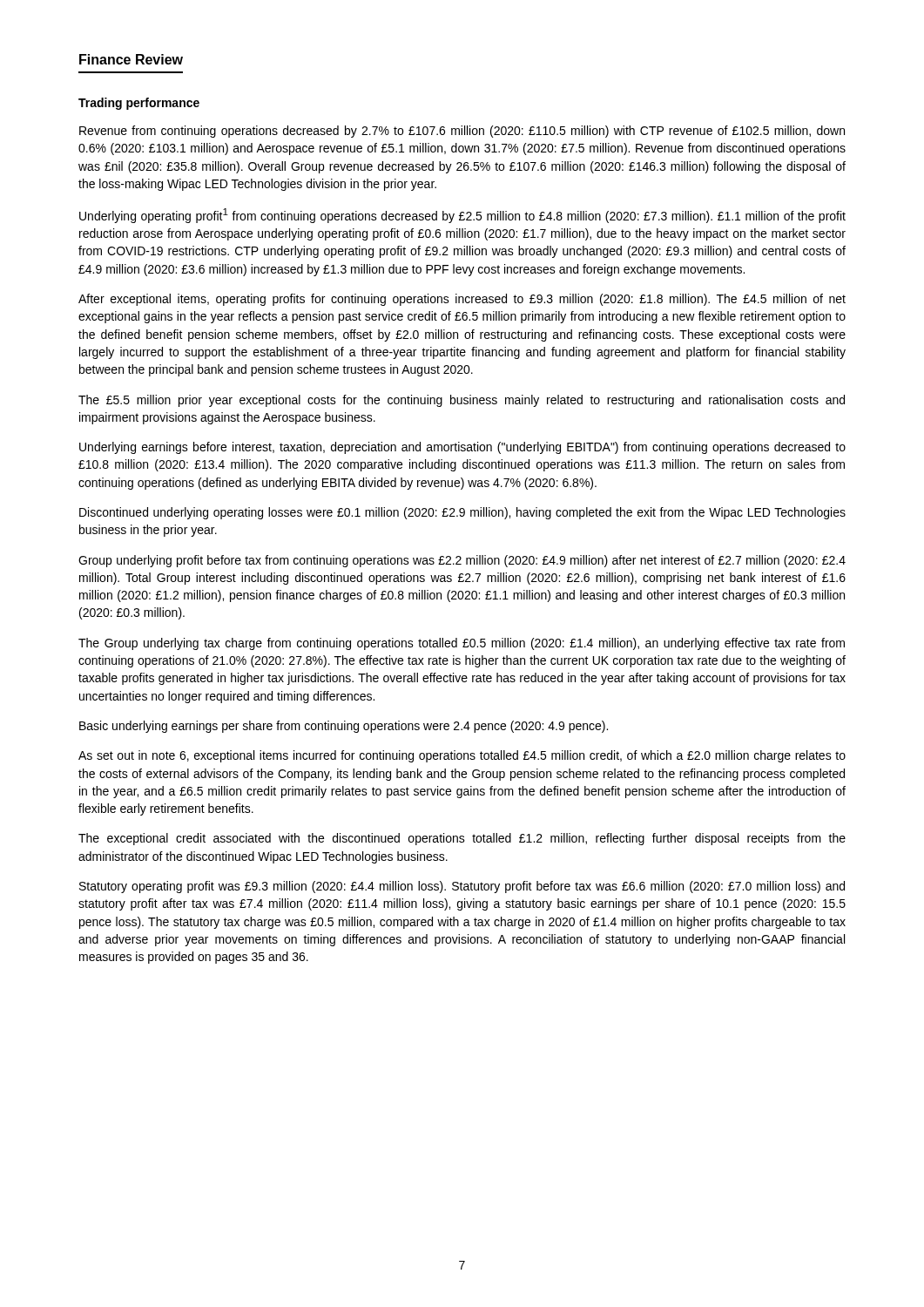Find the block on this page that starts "As set out in note 6, exceptional"
Viewport: 924px width, 1307px height.
[462, 782]
